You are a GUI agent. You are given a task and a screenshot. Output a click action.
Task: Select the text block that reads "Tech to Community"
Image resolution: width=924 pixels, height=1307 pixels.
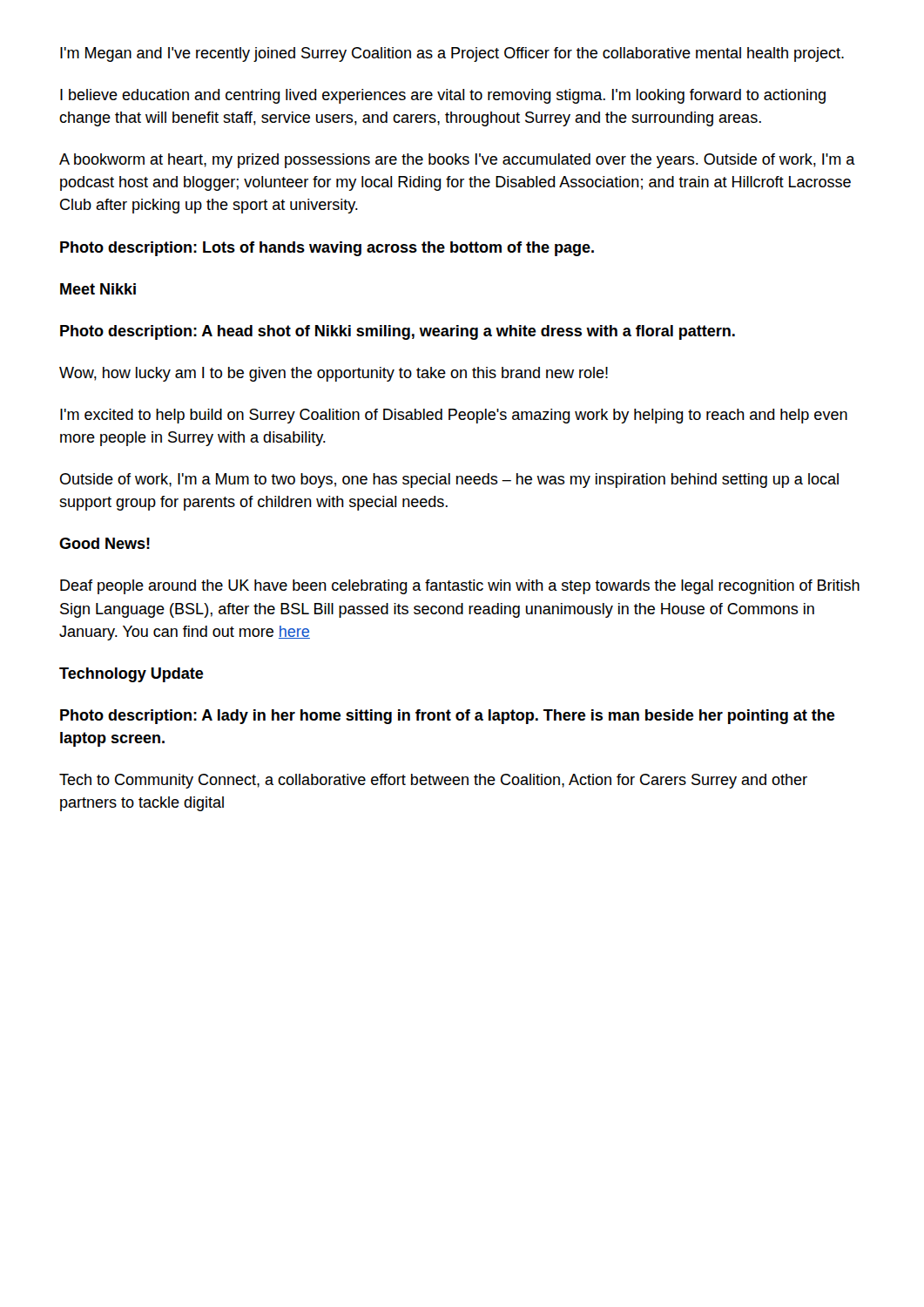coord(433,791)
